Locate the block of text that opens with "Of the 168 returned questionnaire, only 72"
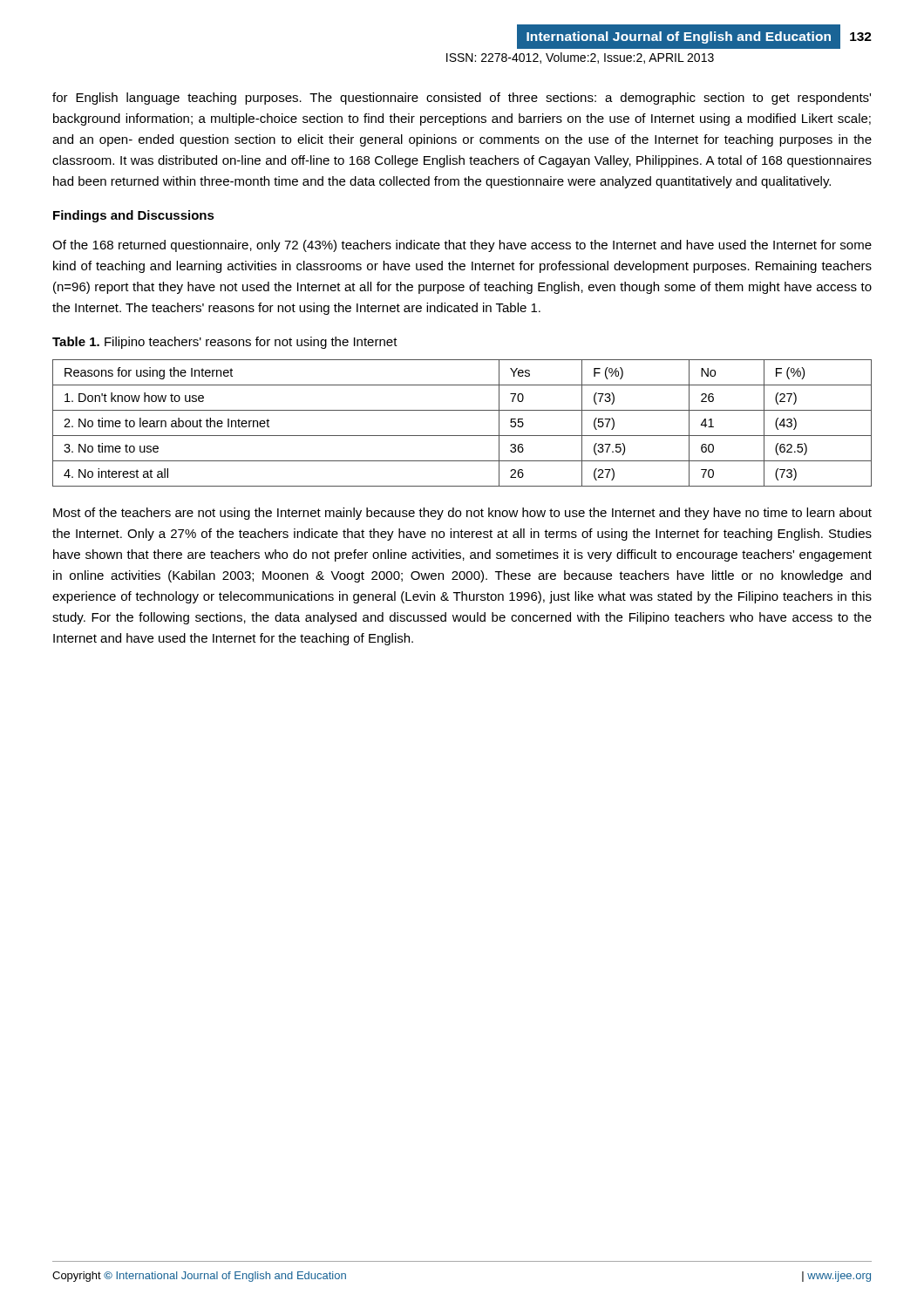 tap(462, 276)
